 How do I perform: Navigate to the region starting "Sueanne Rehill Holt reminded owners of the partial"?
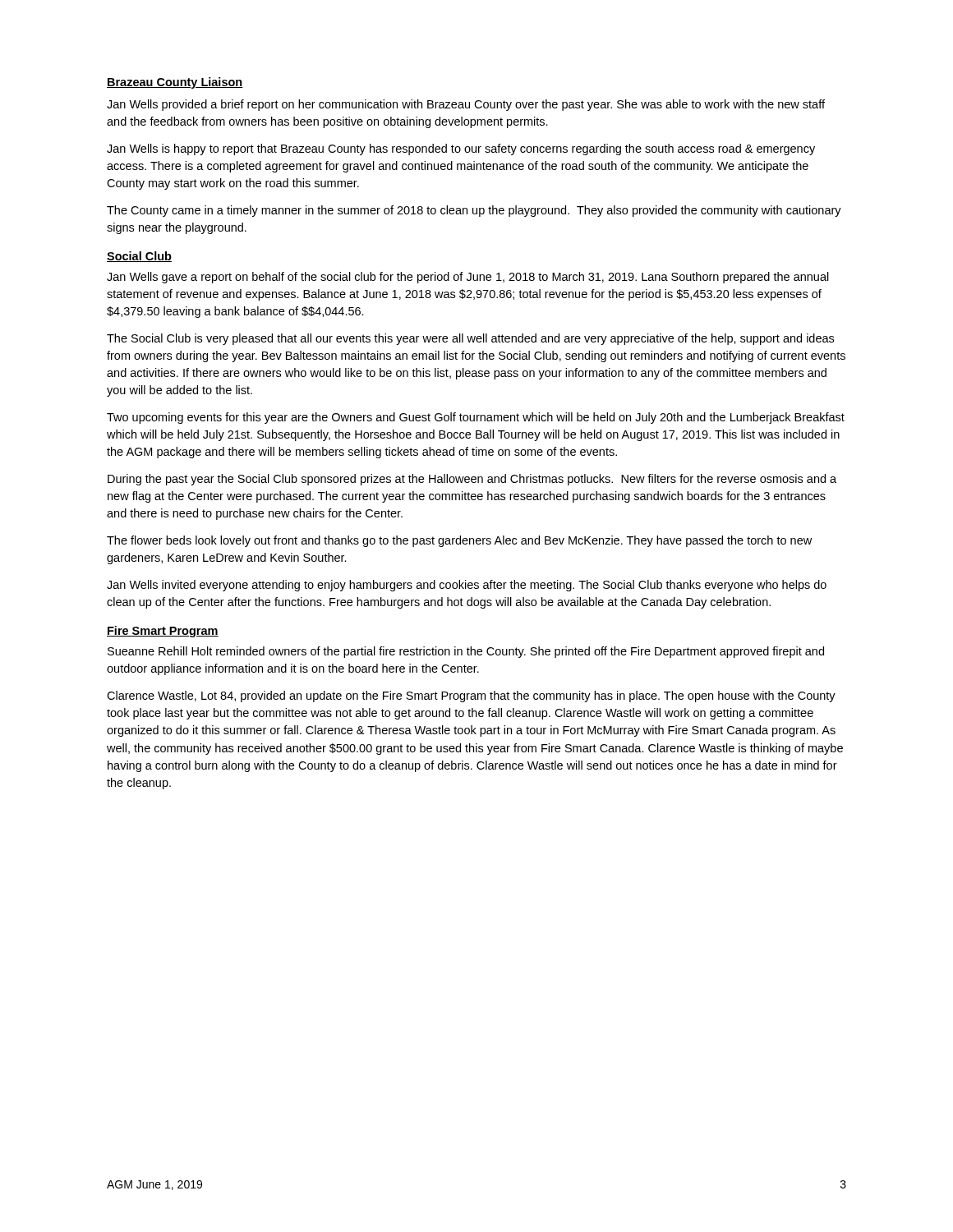[466, 660]
